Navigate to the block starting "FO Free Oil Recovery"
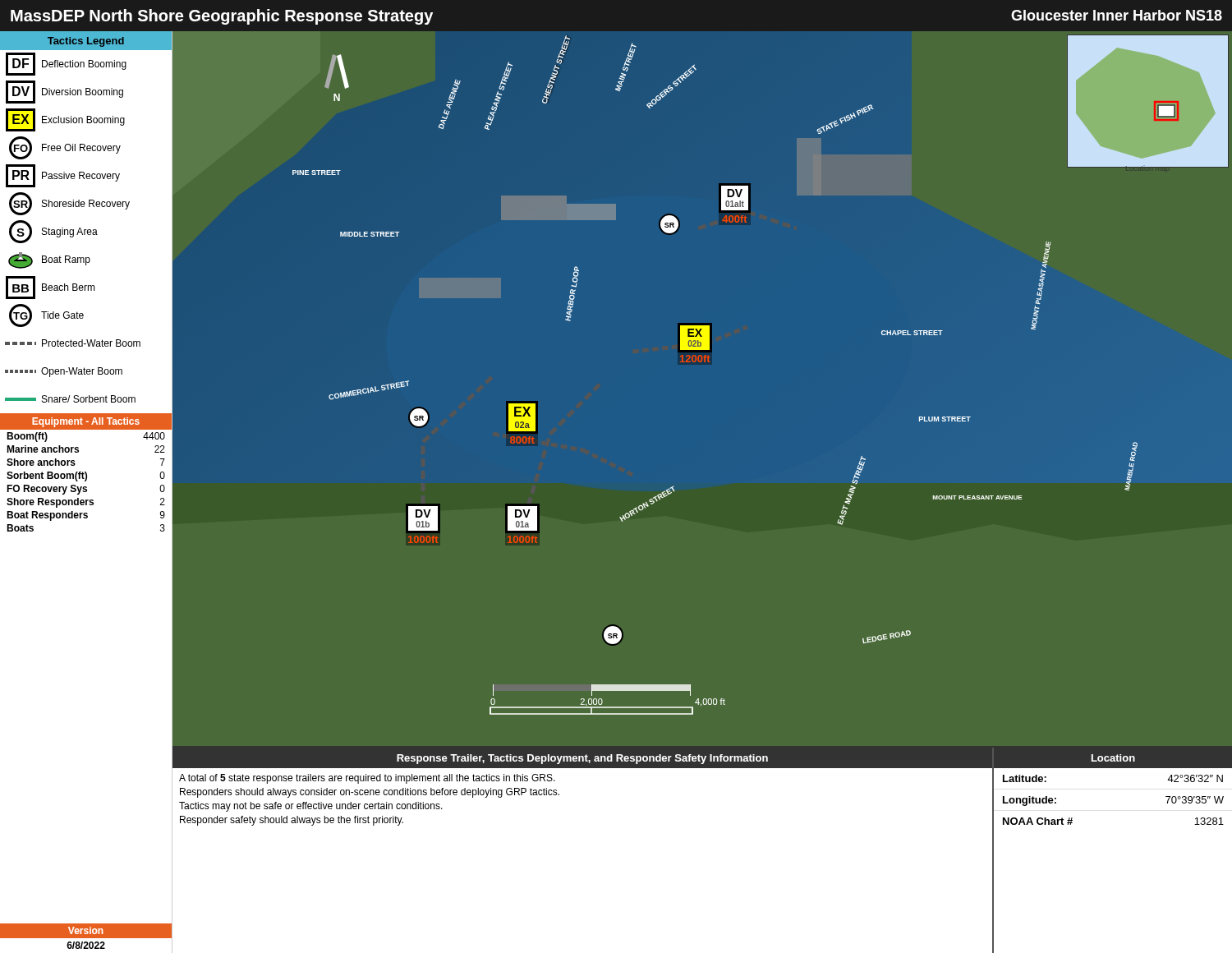 pyautogui.click(x=63, y=148)
